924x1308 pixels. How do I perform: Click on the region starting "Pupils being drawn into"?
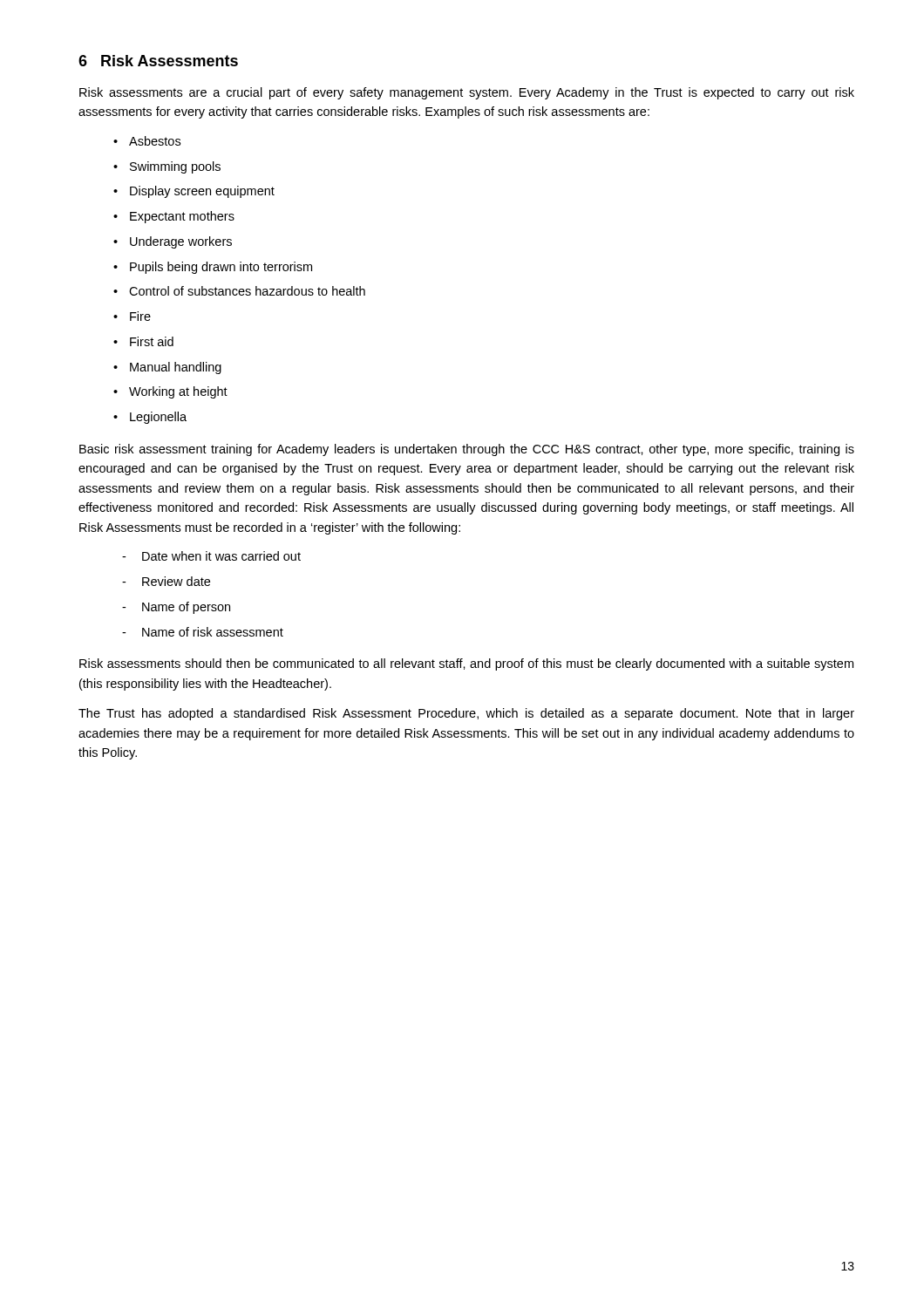pyautogui.click(x=221, y=267)
